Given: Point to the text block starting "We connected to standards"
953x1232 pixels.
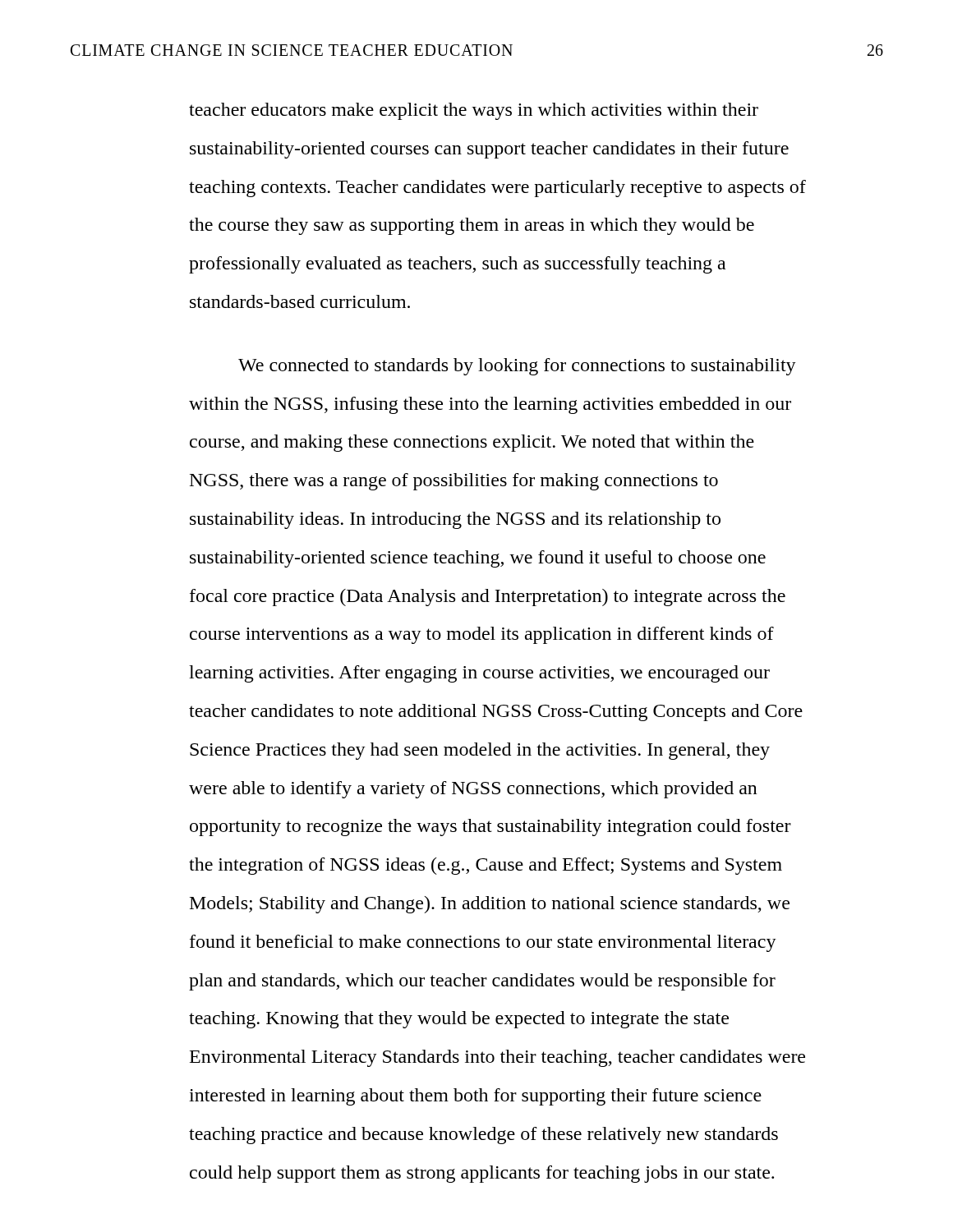Looking at the screenshot, I should click(x=517, y=367).
